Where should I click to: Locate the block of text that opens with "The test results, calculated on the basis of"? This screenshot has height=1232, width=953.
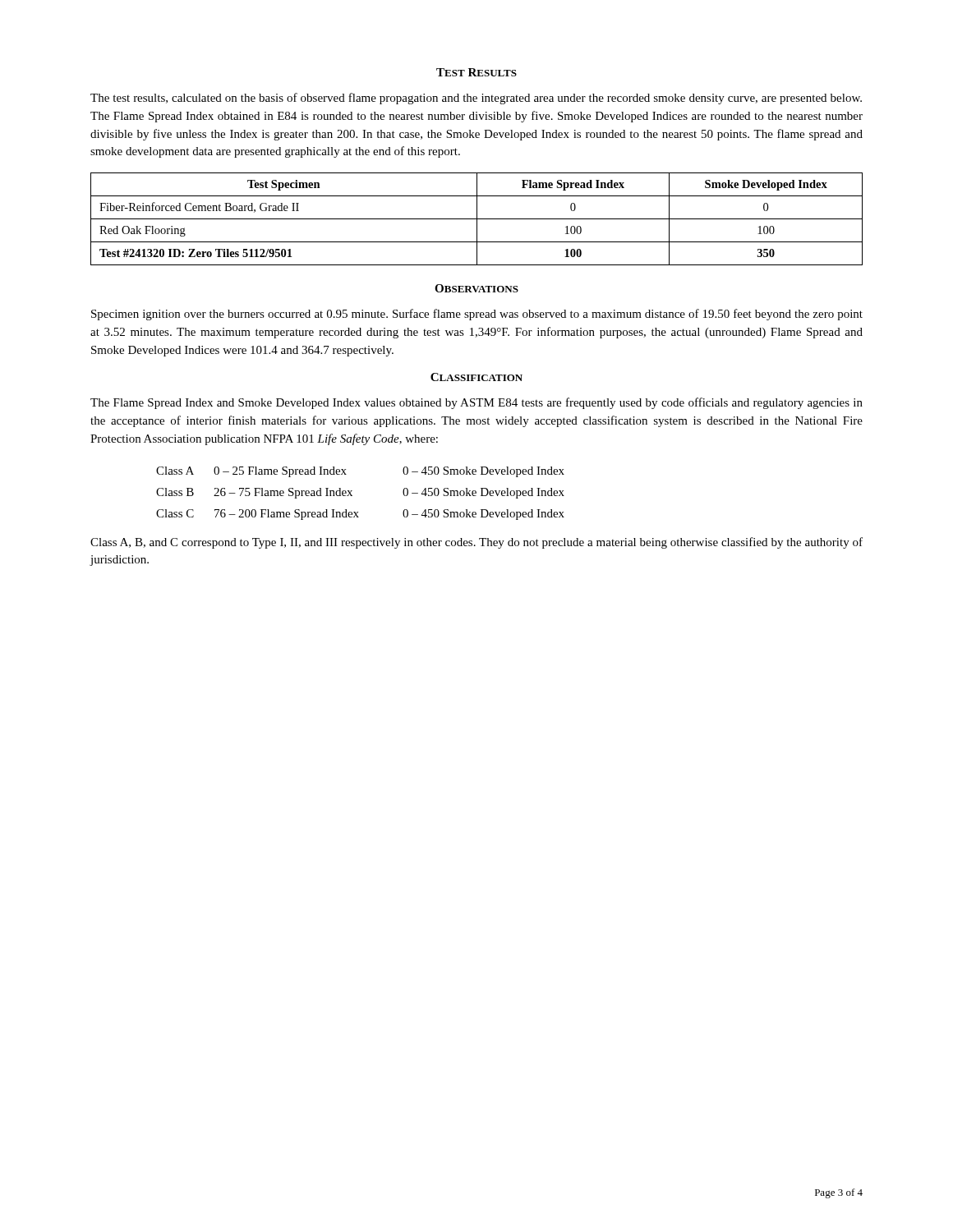click(476, 125)
